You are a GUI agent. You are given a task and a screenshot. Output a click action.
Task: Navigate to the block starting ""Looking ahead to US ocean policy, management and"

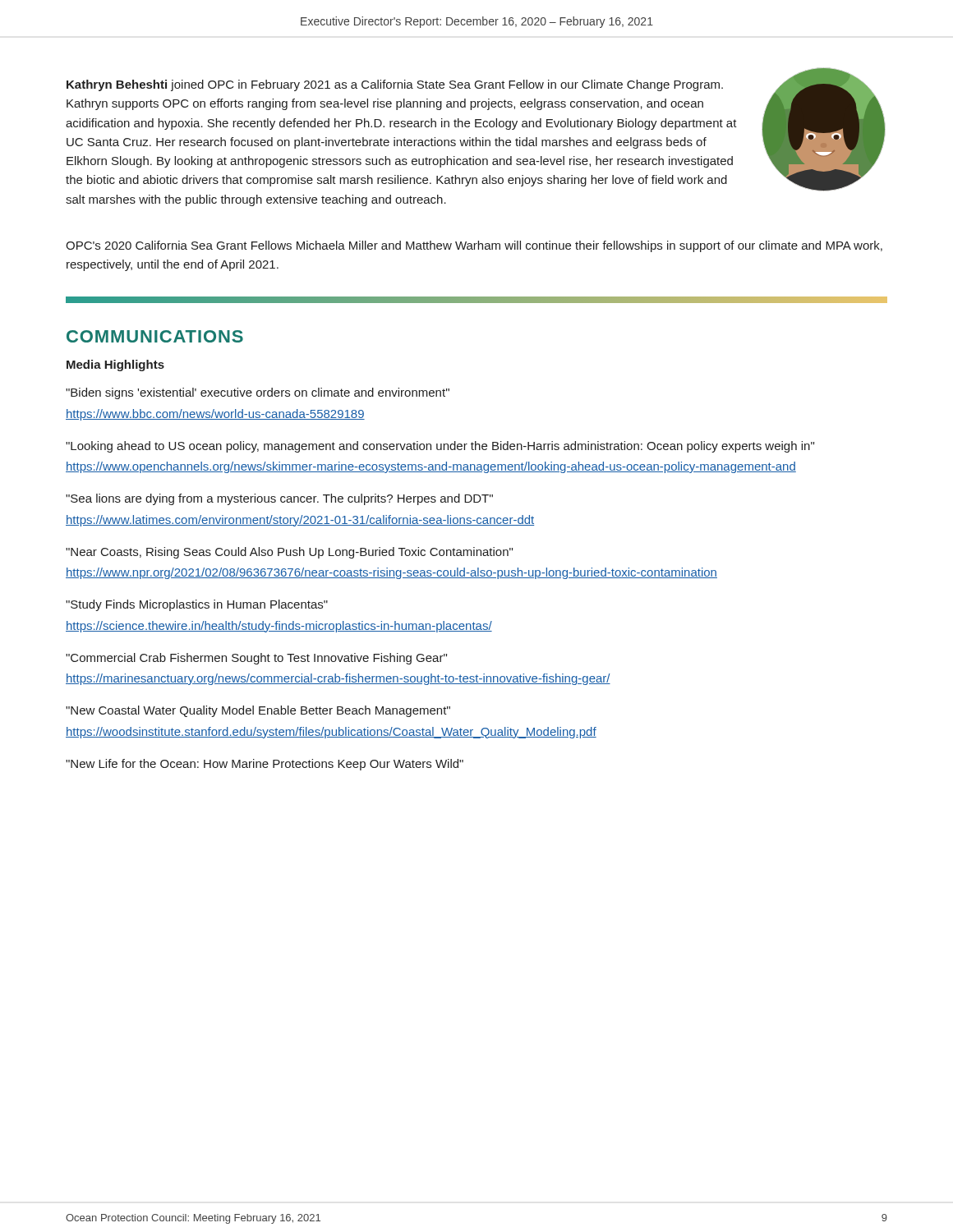pyautogui.click(x=476, y=454)
